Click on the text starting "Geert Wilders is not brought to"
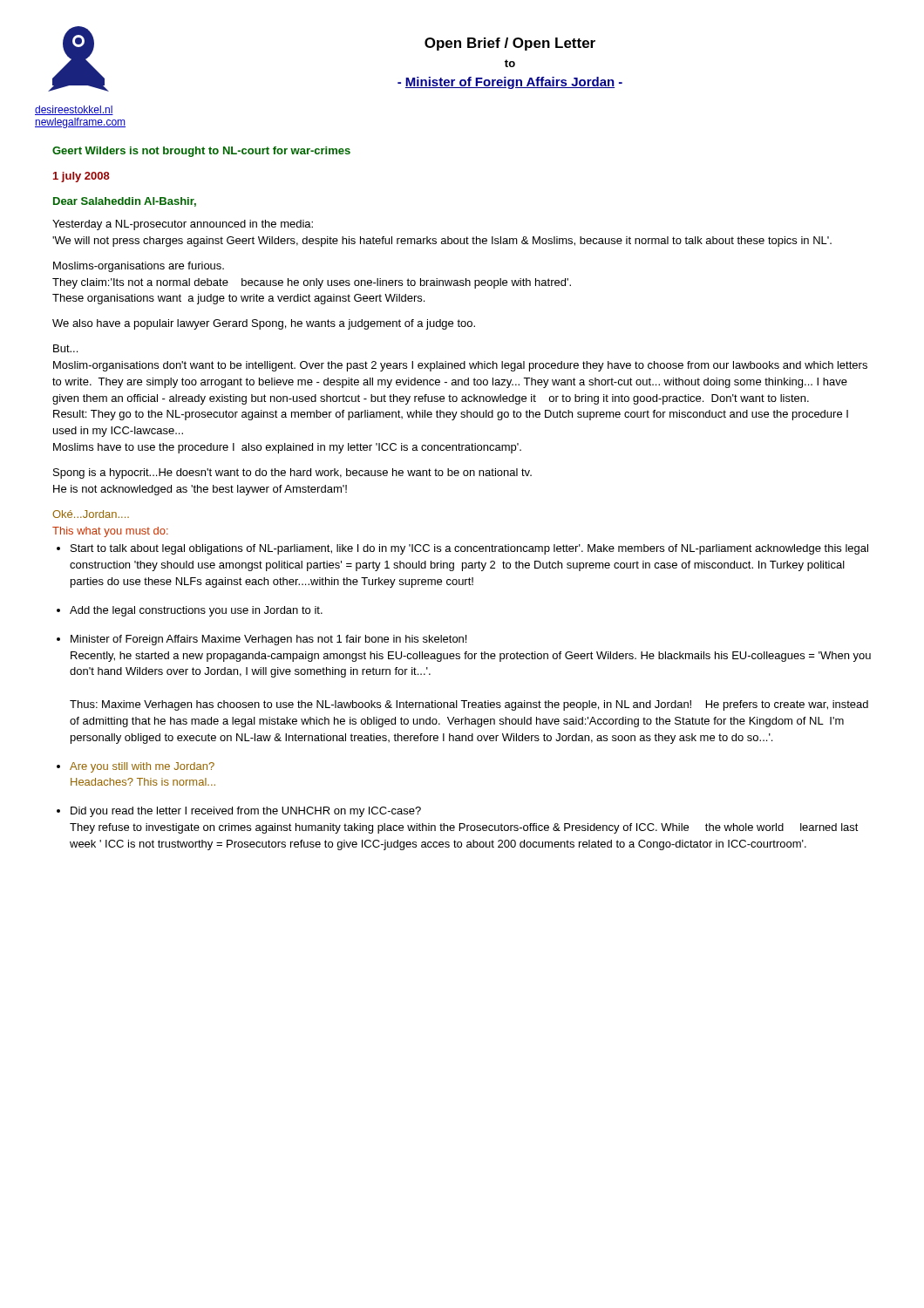The width and height of the screenshot is (924, 1308). tap(201, 150)
